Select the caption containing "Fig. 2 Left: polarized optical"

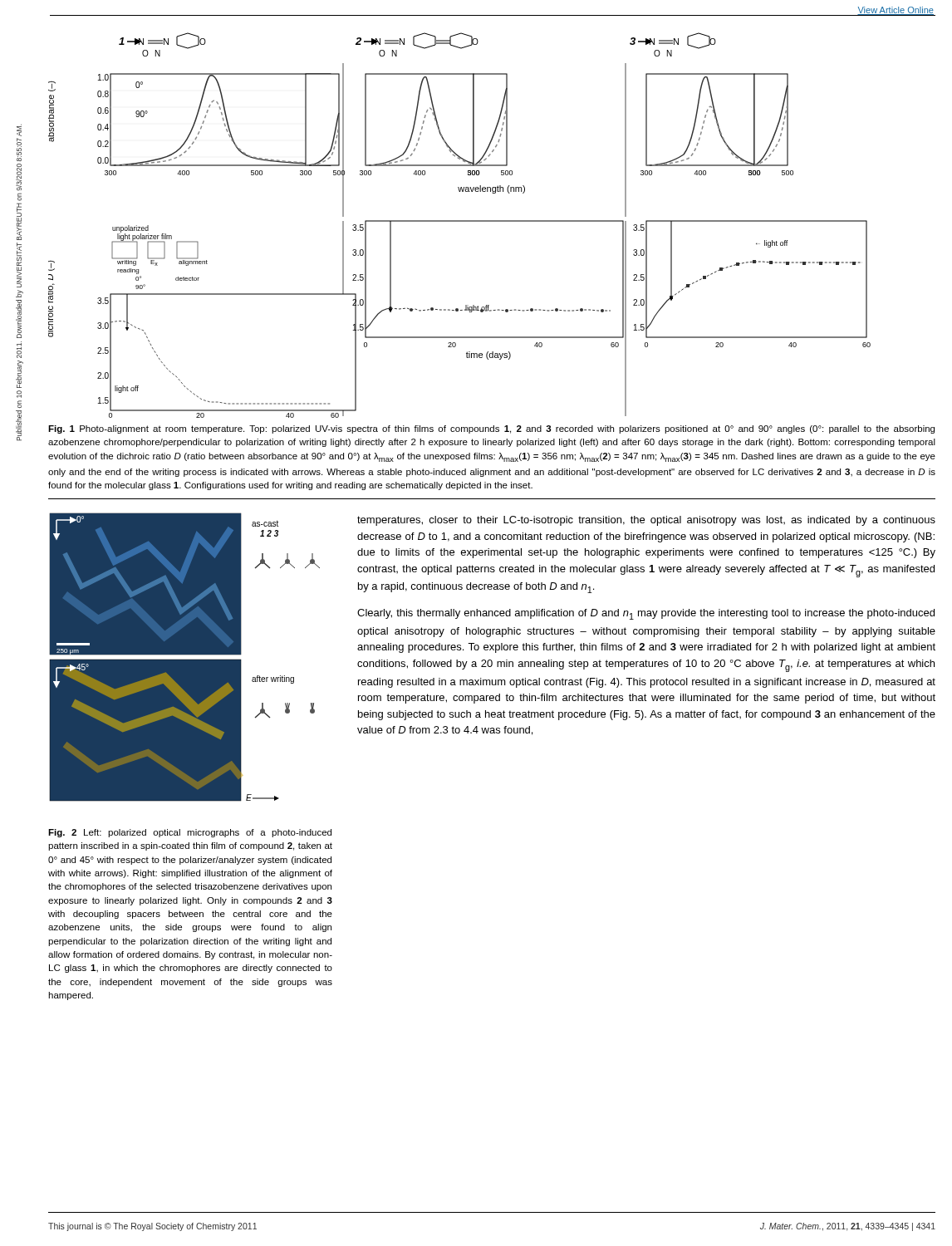[190, 914]
